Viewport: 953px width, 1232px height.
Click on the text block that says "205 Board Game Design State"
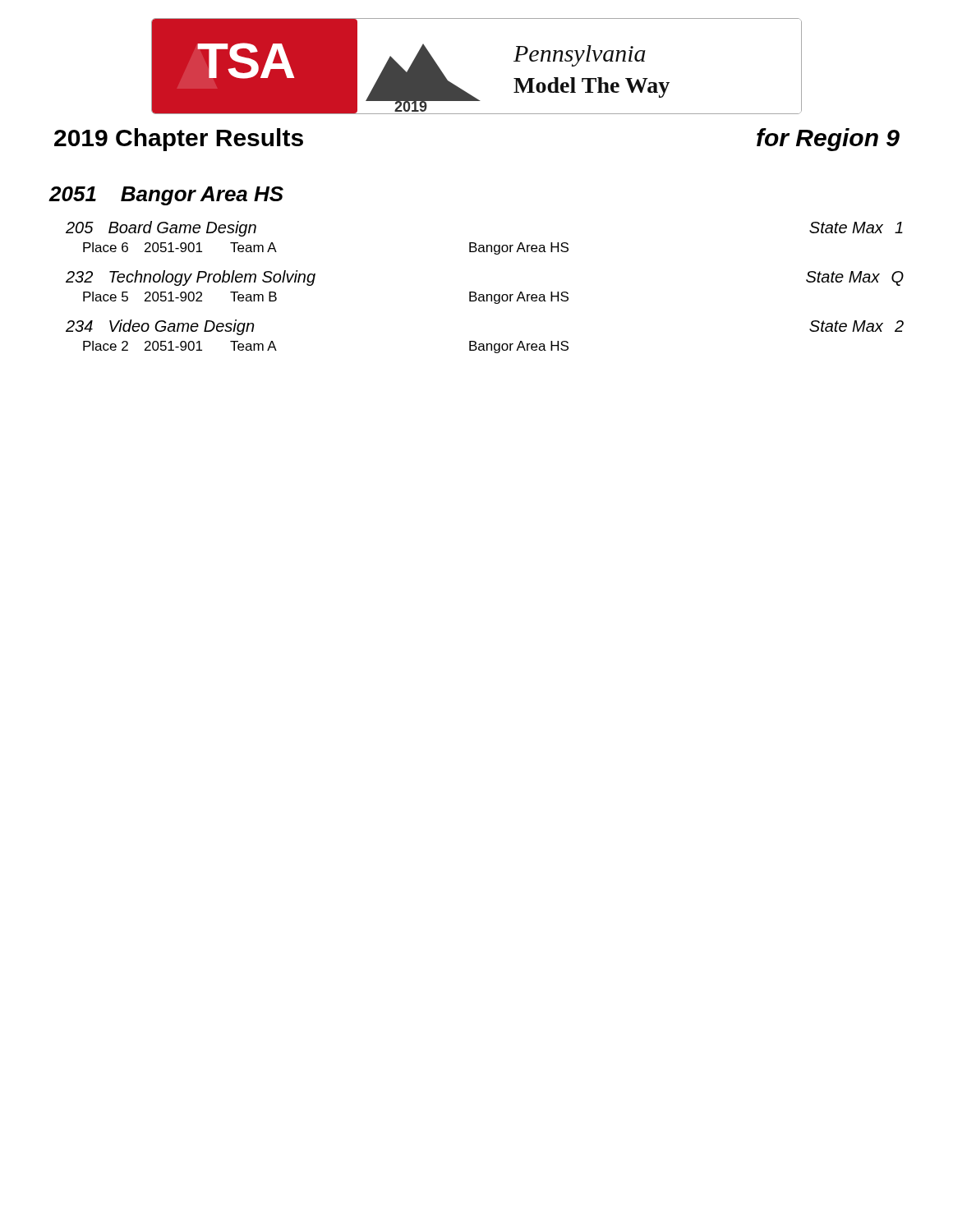click(164, 229)
